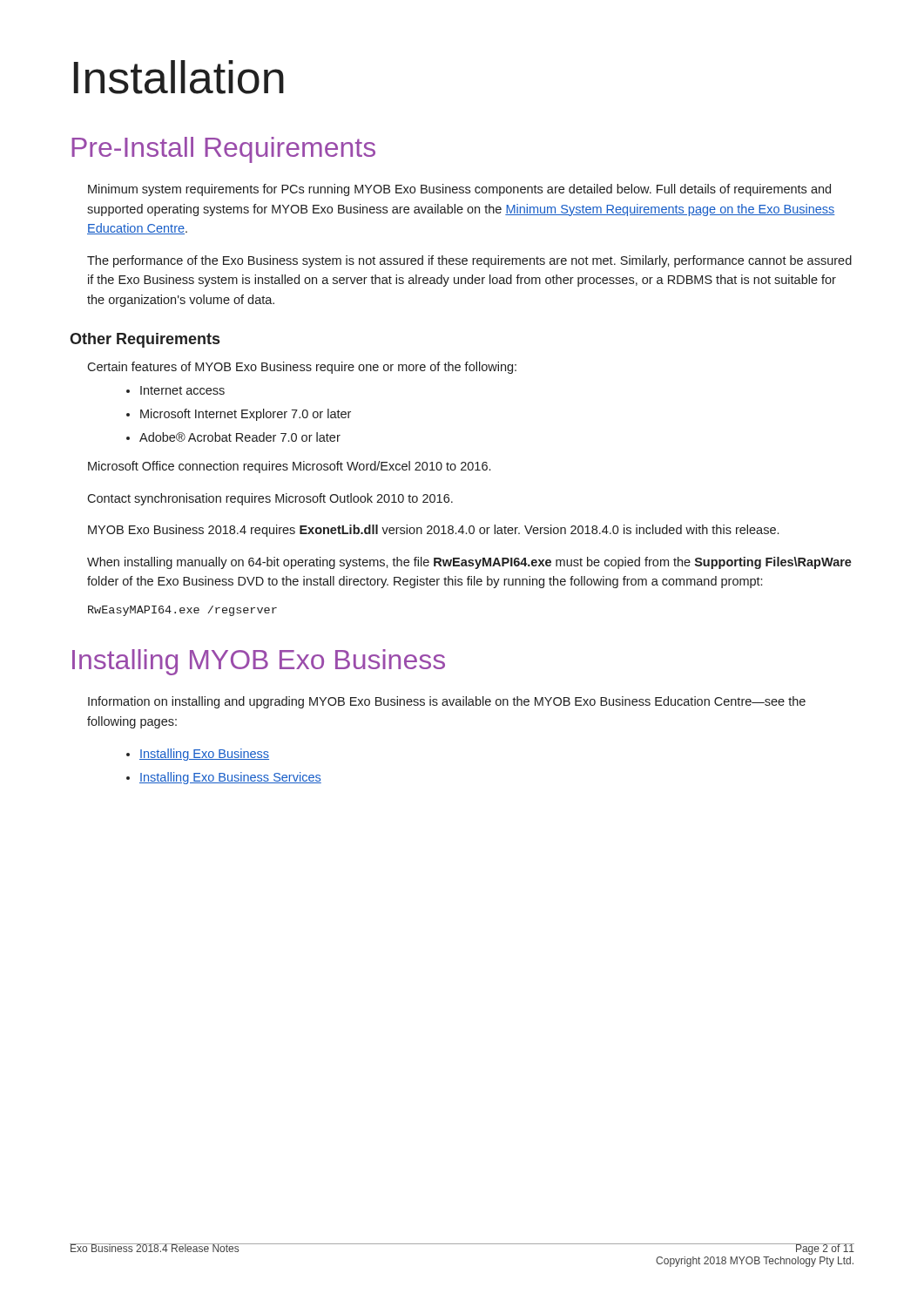Click on the text block with the text "Contact synchronisation requires Microsoft Outlook"

coord(270,498)
